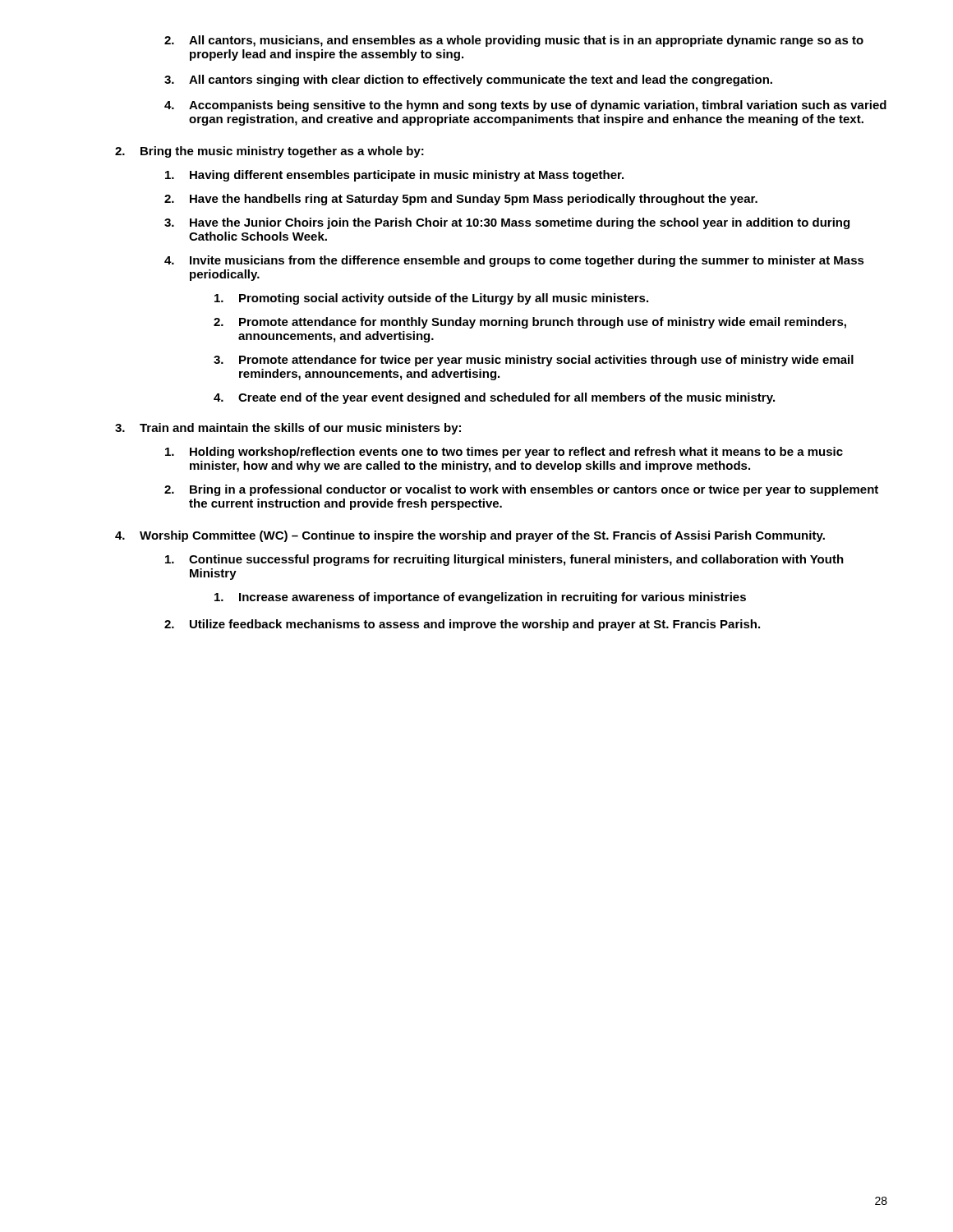Viewport: 953px width, 1232px height.
Task: Locate the text starting "4. Accompanists being sensitive"
Action: coord(526,112)
